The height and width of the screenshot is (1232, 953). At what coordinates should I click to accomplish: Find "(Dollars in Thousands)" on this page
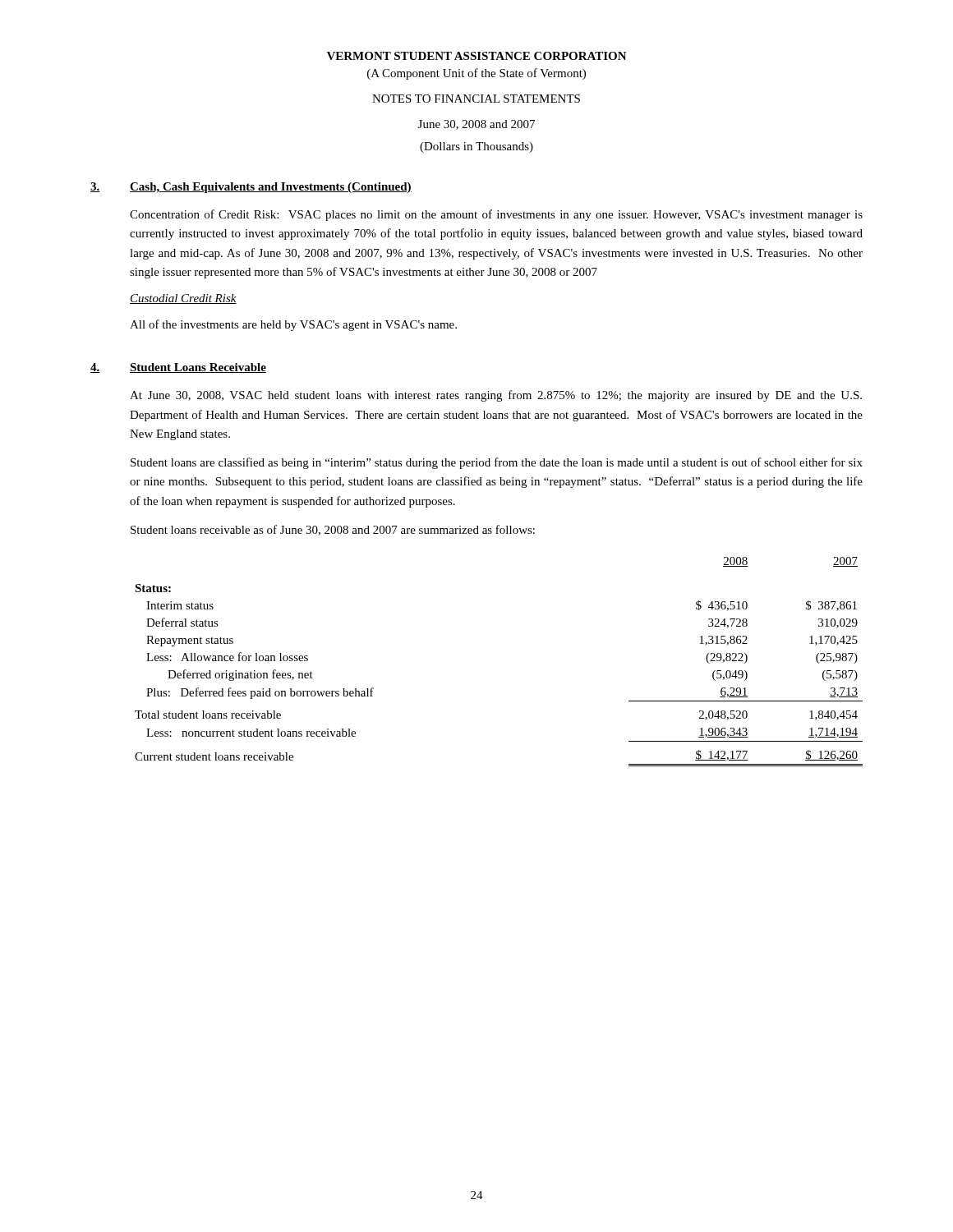(476, 146)
